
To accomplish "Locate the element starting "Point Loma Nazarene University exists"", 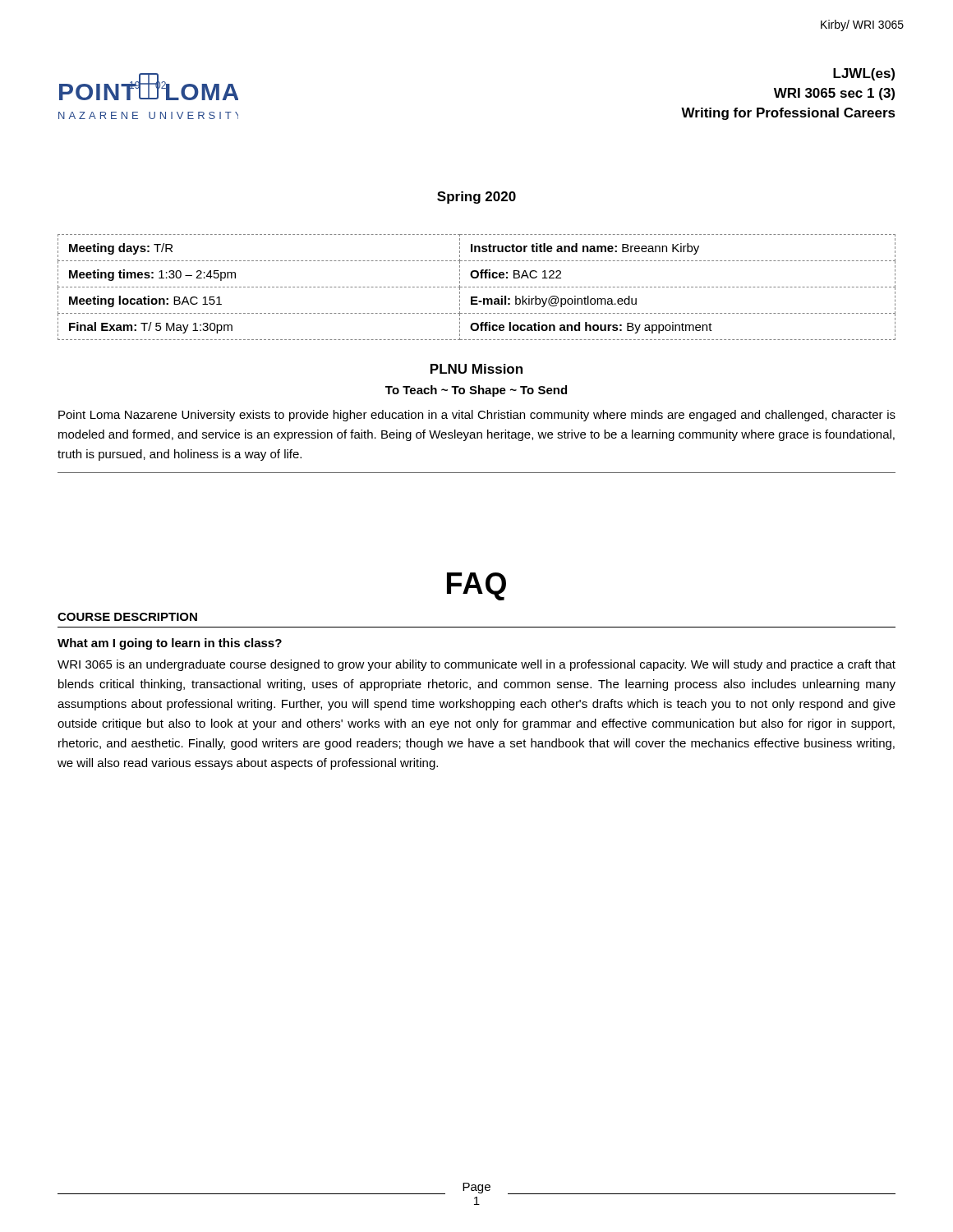I will point(476,434).
